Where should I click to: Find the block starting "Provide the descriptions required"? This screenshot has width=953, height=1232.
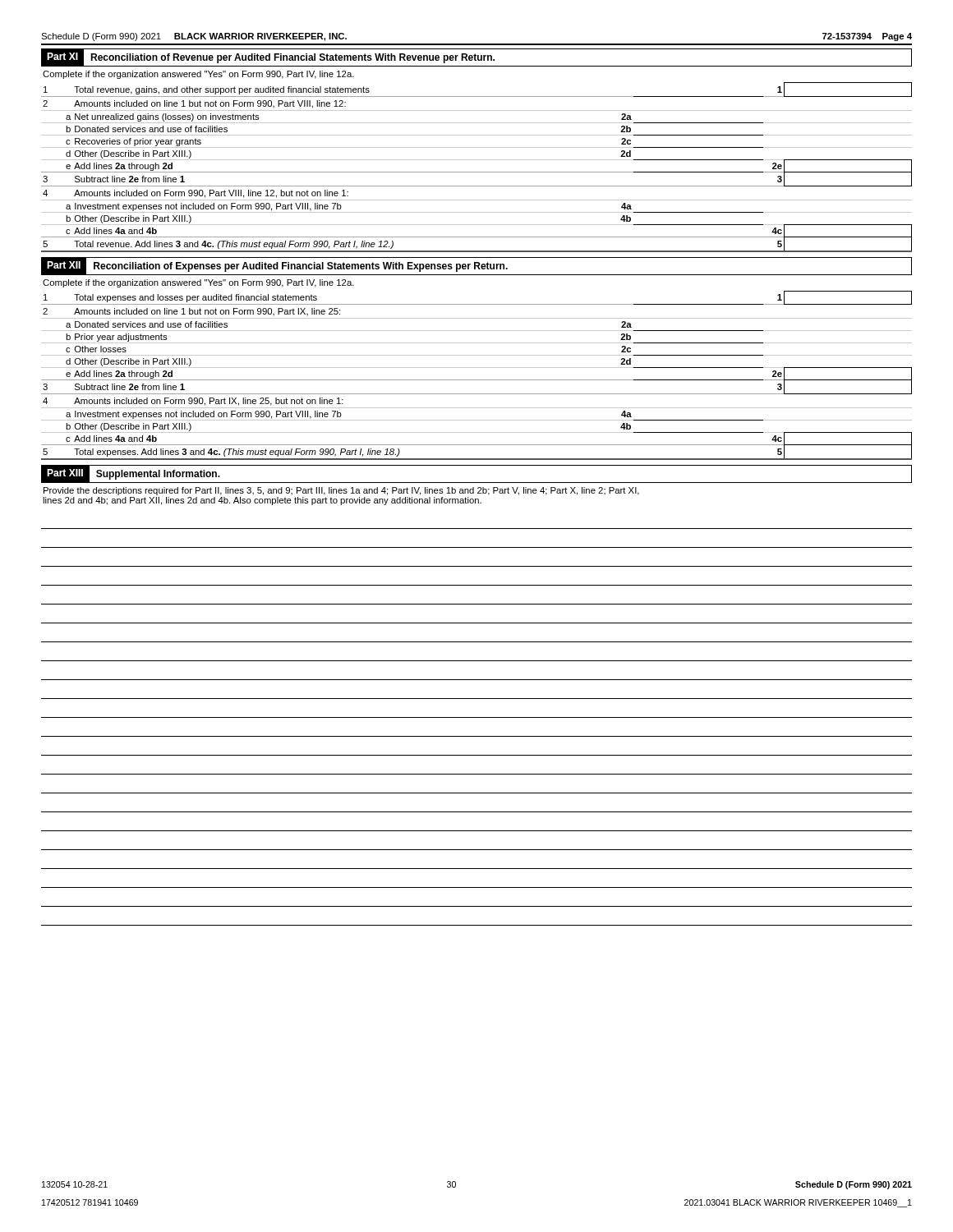(341, 495)
